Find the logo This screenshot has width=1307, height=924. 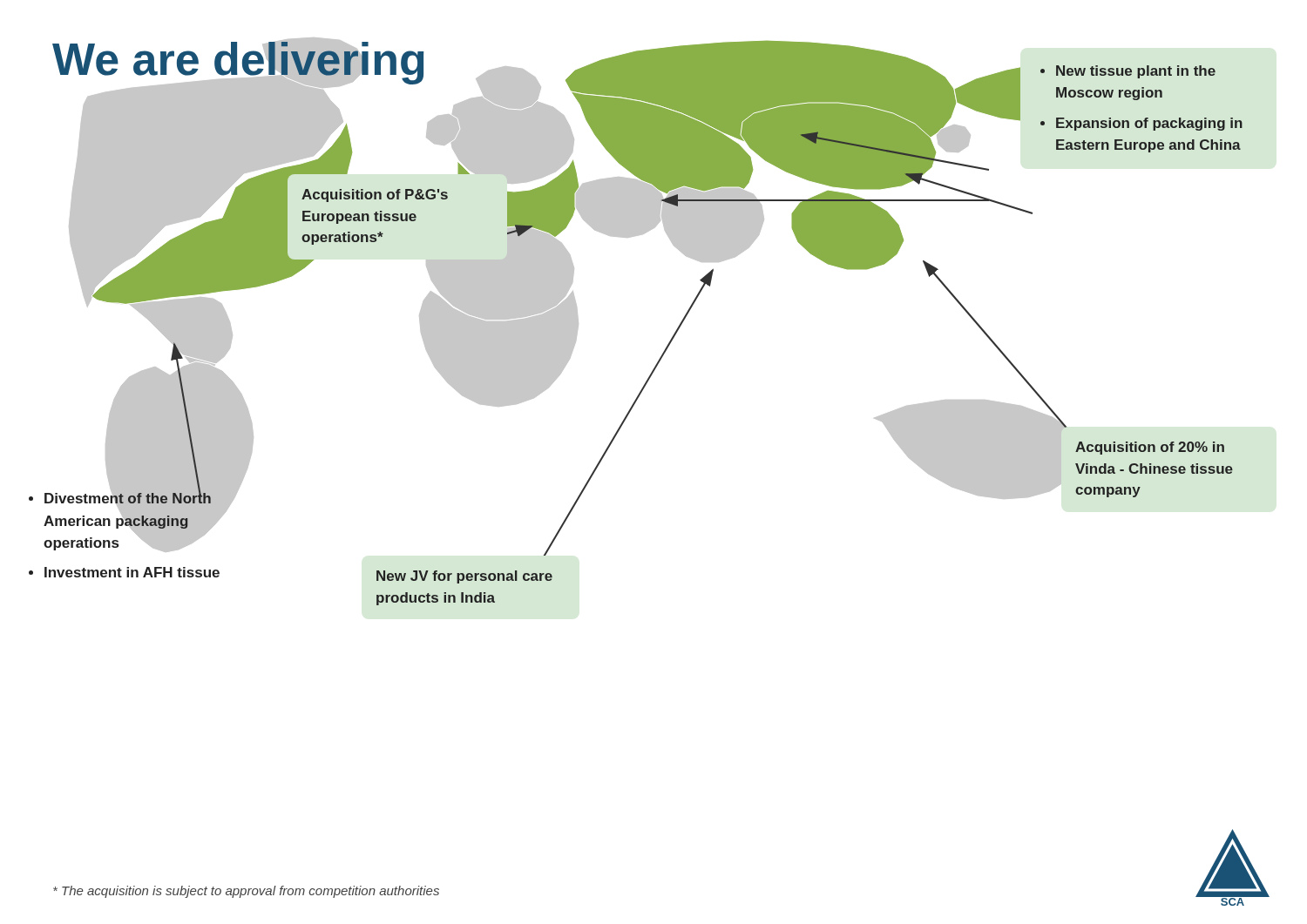(1233, 867)
